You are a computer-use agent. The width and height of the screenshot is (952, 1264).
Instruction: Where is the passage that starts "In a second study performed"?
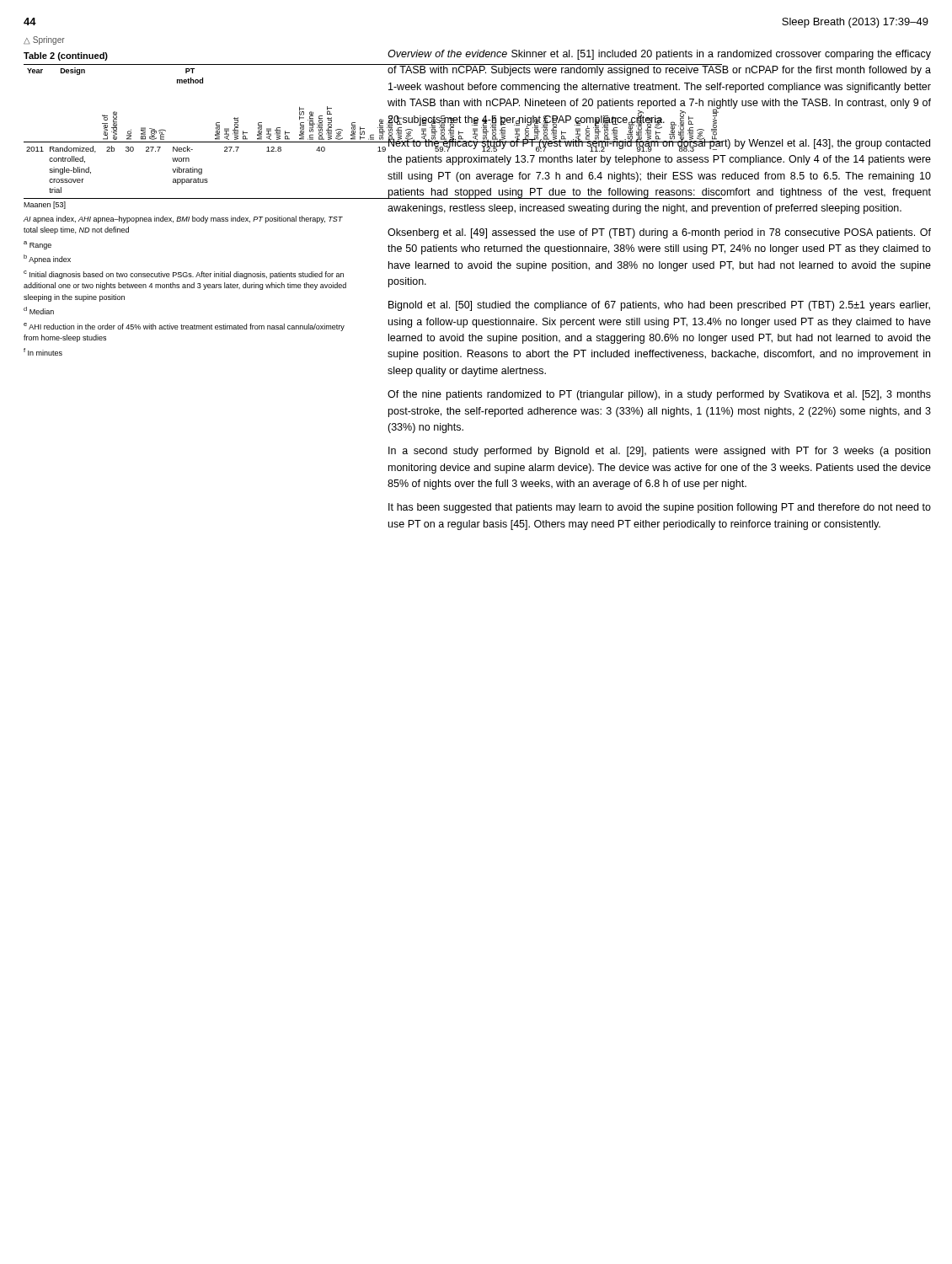(x=659, y=467)
